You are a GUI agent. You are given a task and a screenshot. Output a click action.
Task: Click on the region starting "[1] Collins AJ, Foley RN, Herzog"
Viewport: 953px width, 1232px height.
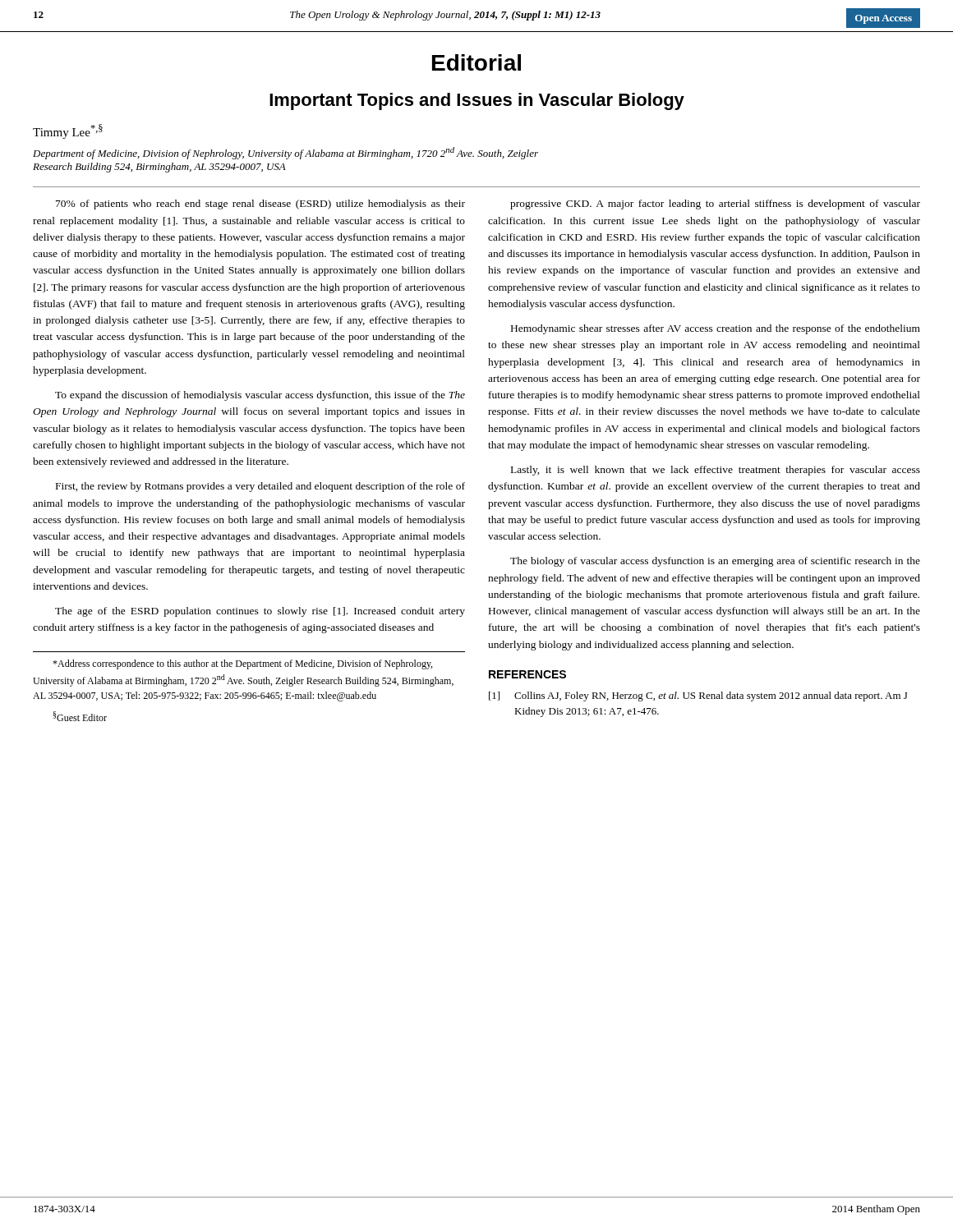(x=704, y=703)
